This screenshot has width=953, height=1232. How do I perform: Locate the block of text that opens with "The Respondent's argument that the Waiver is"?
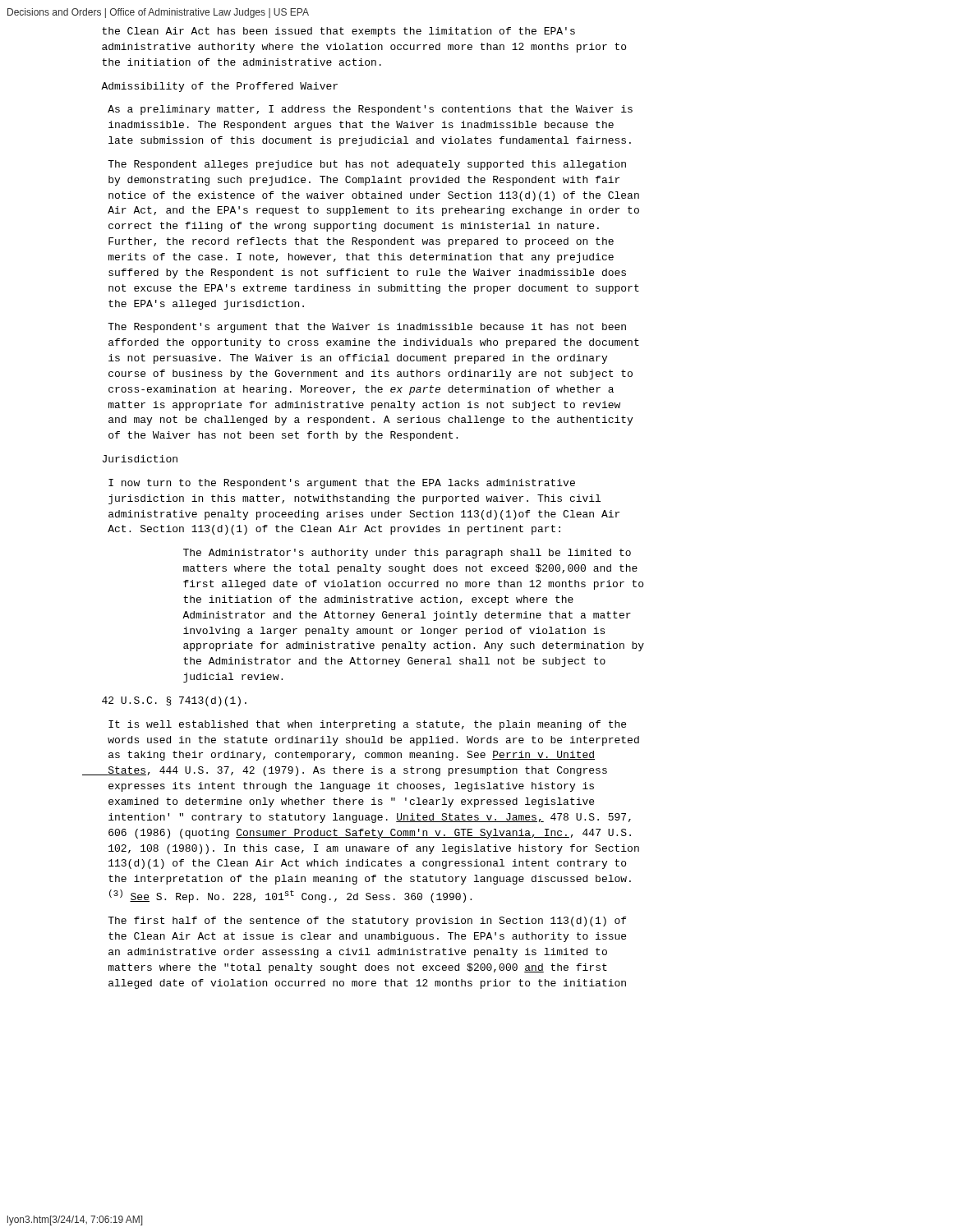tap(361, 382)
